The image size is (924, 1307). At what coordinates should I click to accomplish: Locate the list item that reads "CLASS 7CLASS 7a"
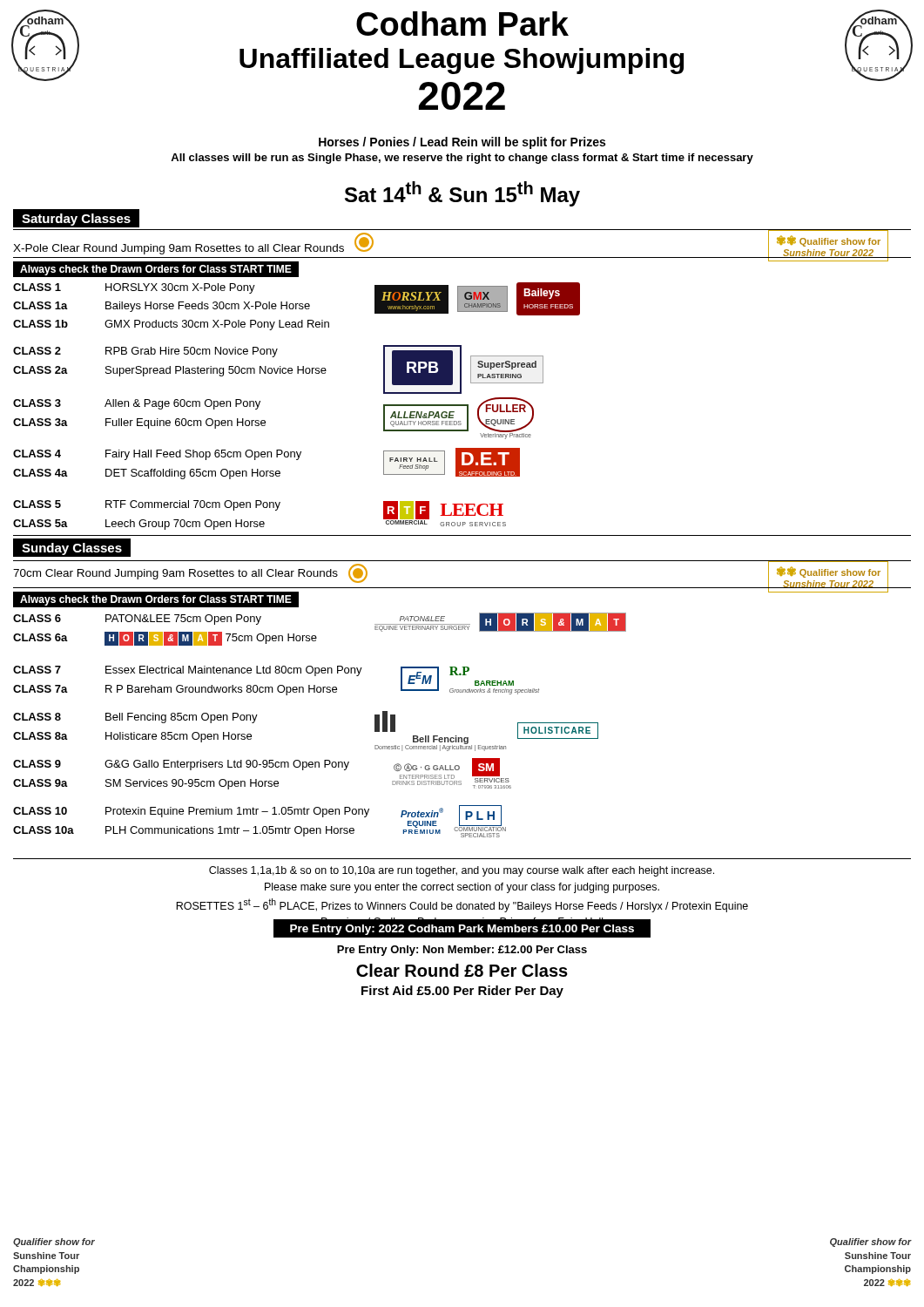point(276,680)
